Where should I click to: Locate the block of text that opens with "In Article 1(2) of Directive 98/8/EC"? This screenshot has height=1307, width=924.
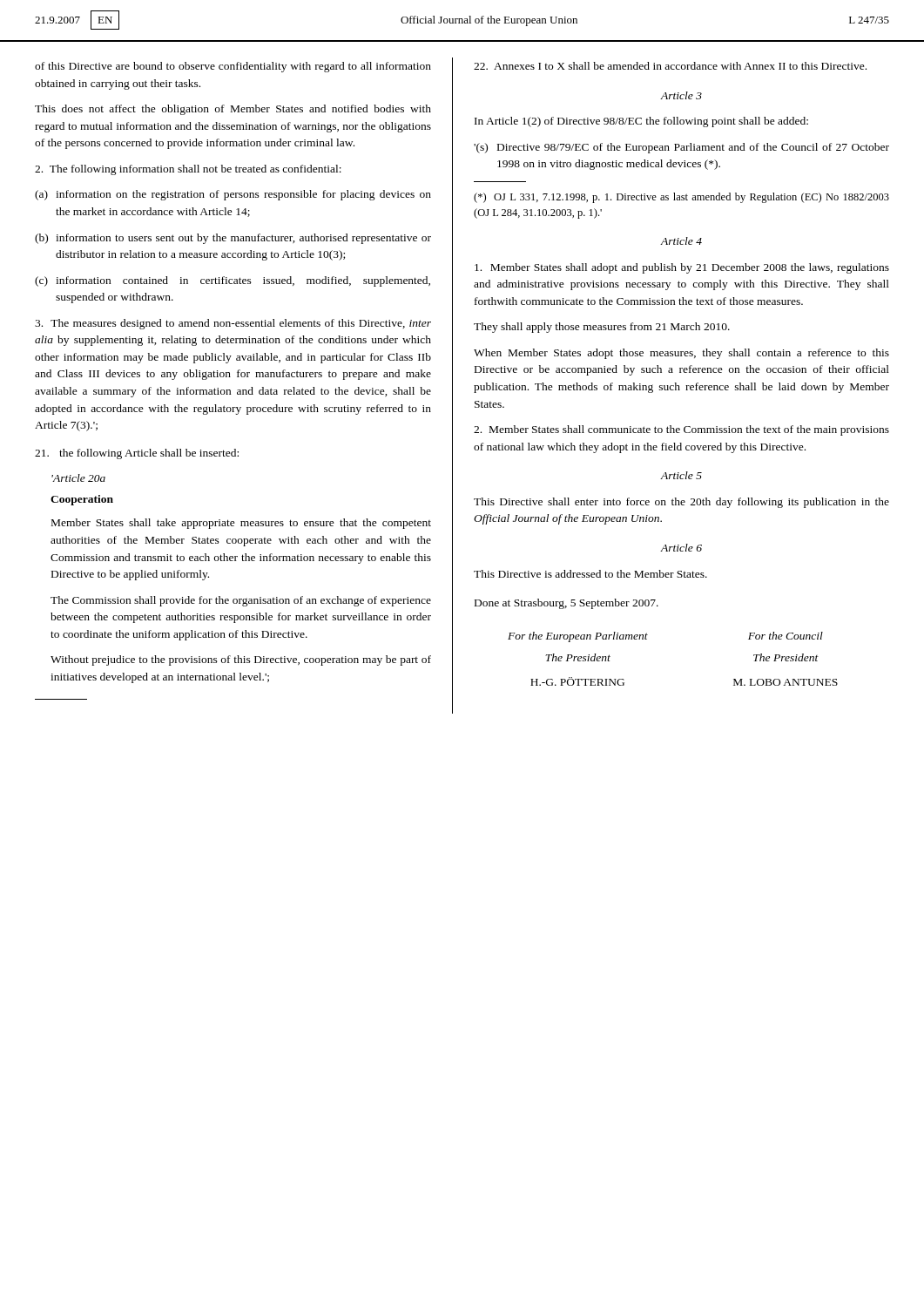(641, 121)
